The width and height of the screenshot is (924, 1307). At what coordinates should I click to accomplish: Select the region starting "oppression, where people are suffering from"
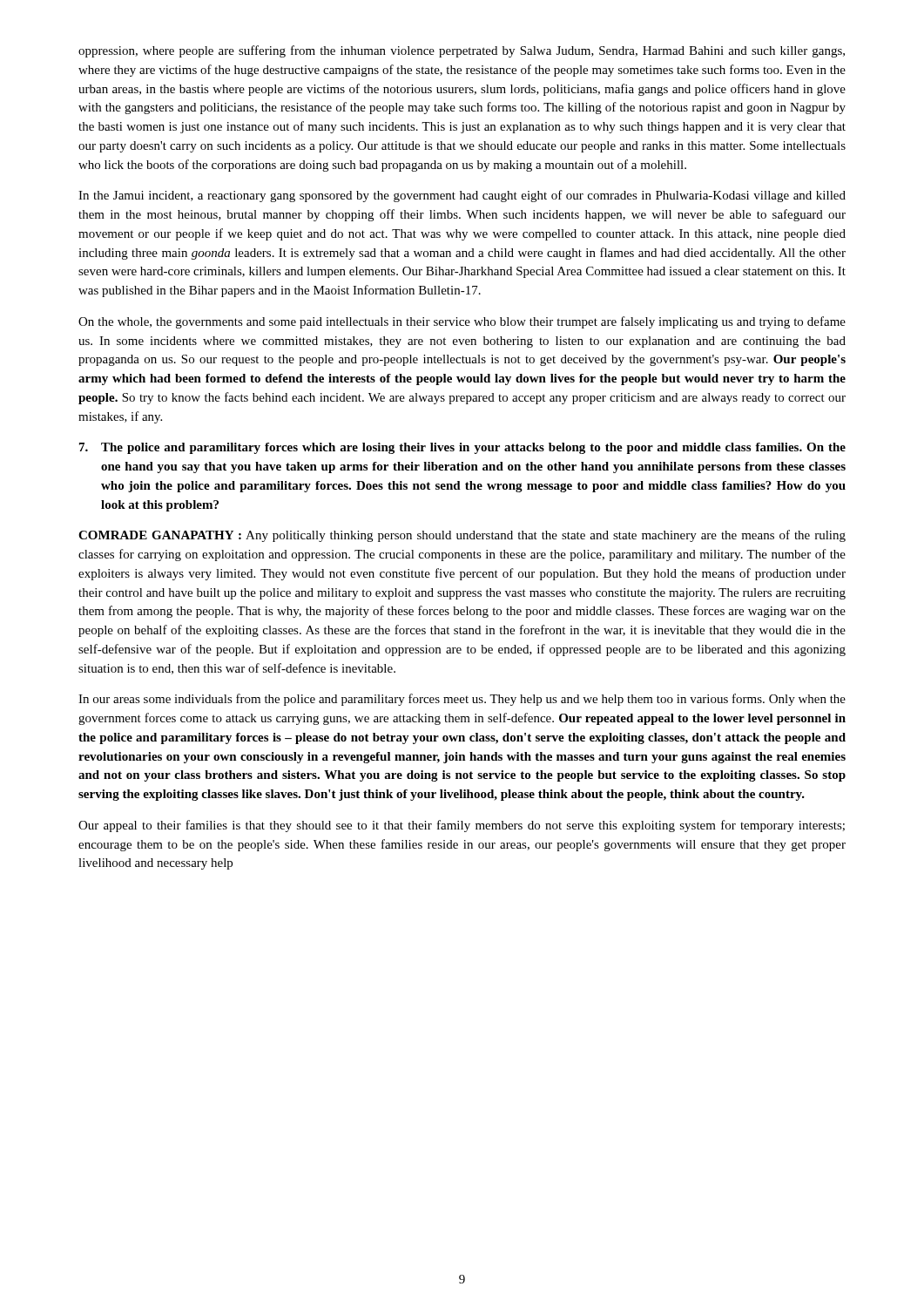coord(462,108)
